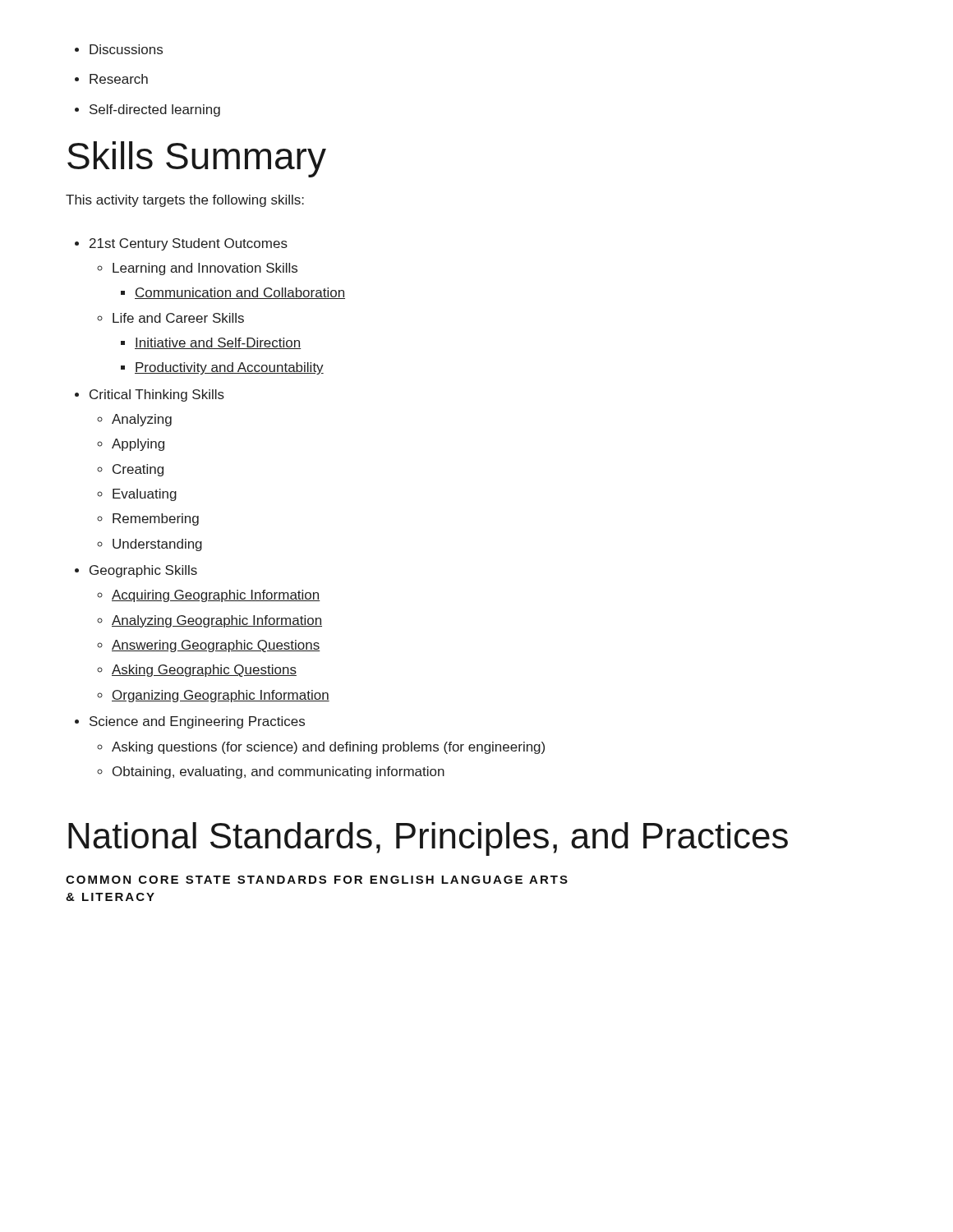The image size is (953, 1232).
Task: Select the title that reads "Skills Summary"
Action: coord(197,159)
